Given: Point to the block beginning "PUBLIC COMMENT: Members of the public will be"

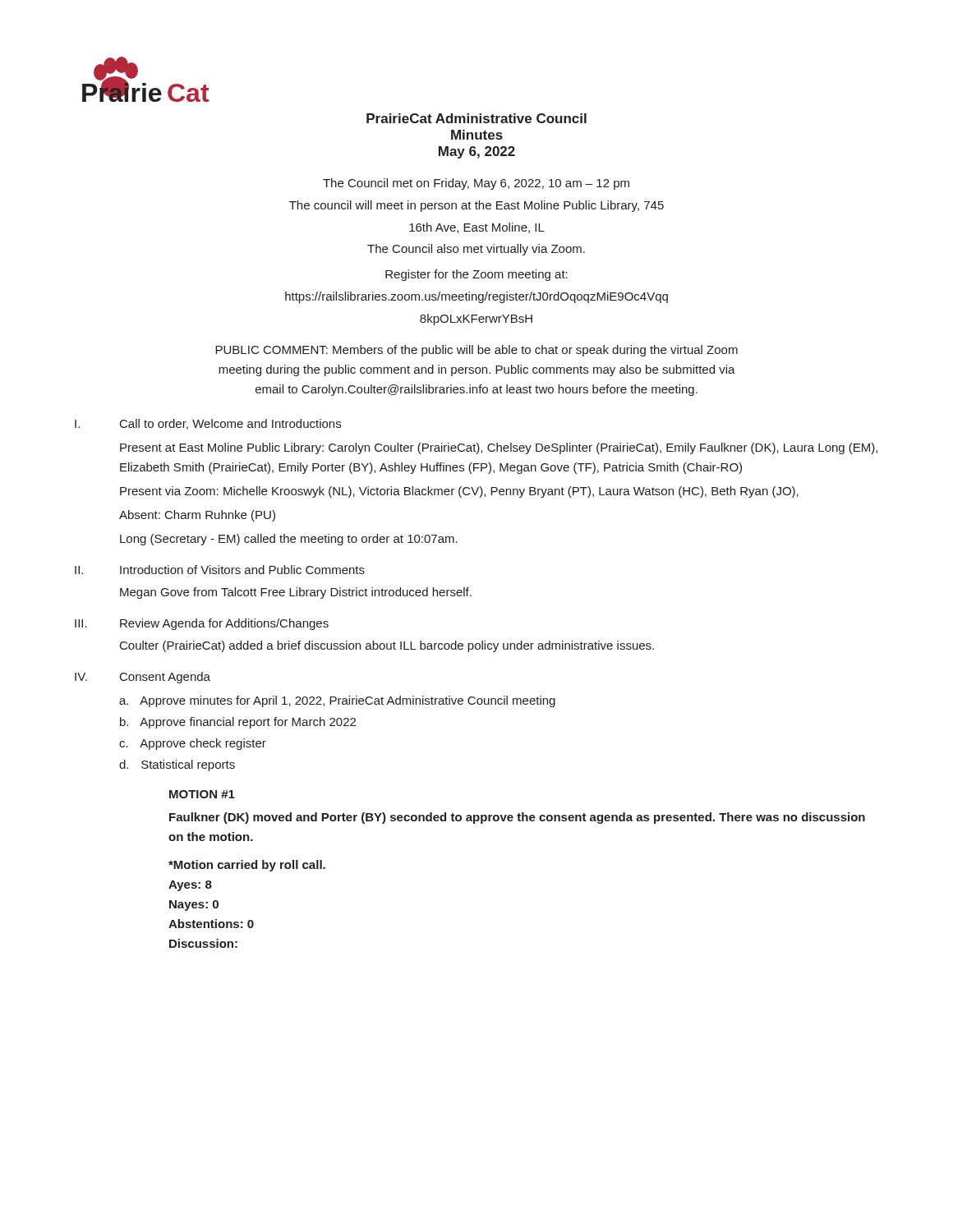Looking at the screenshot, I should (x=476, y=370).
